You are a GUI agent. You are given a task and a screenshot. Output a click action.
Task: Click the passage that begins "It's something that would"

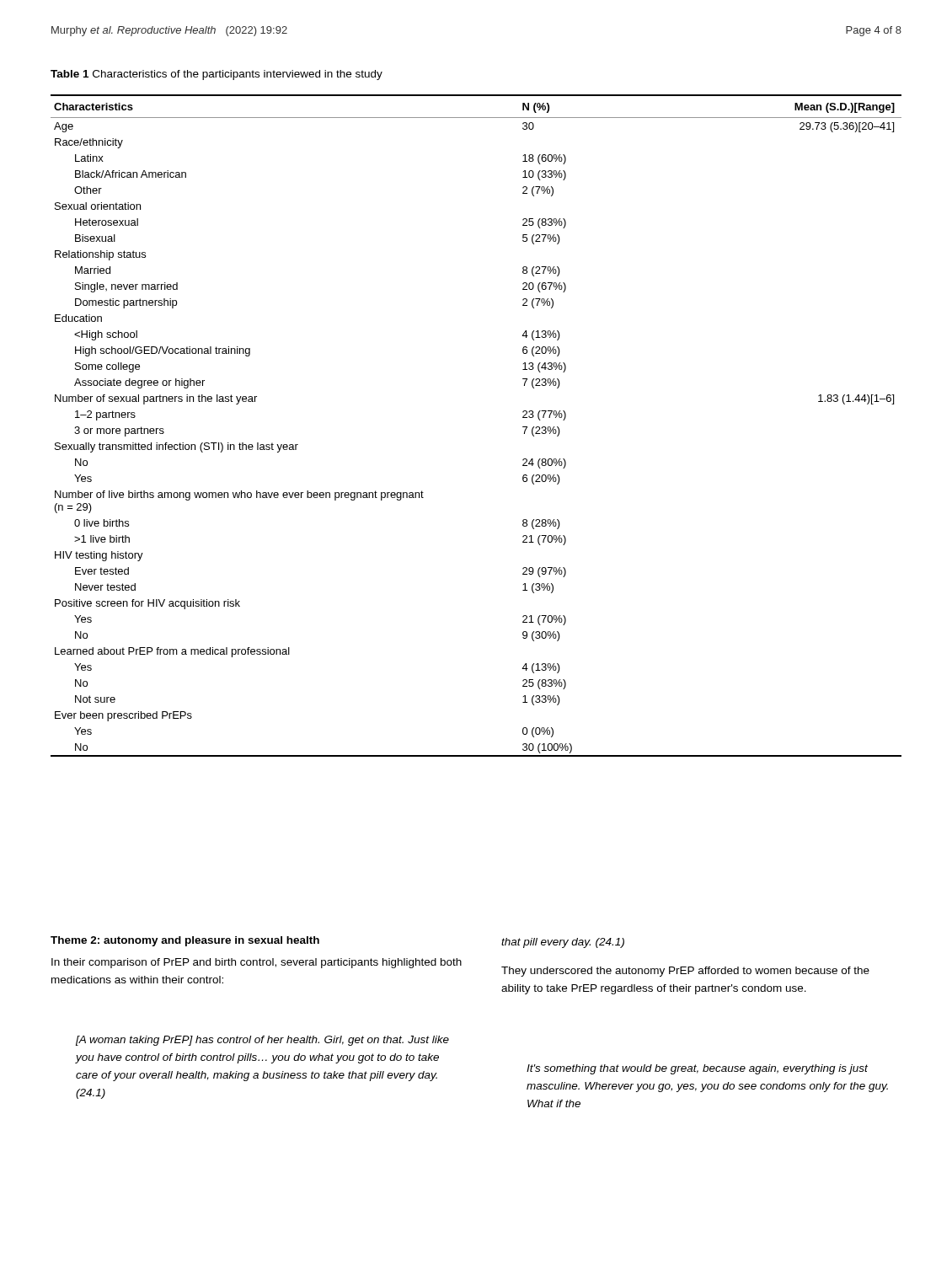click(x=708, y=1086)
